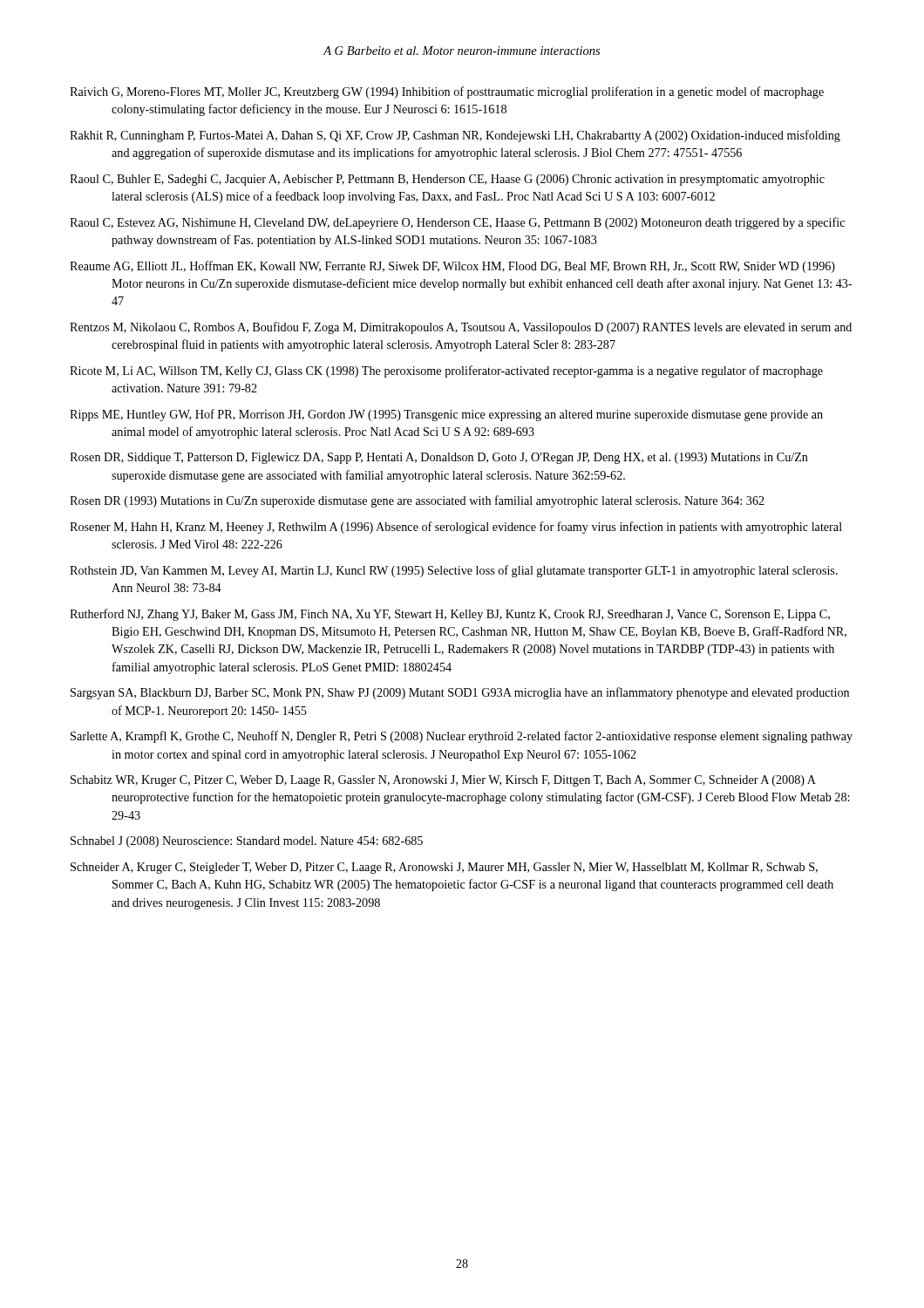Click the passage that begins "Rothstein JD, Van Kammen M,"
Screen dimensions: 1308x924
pos(454,579)
